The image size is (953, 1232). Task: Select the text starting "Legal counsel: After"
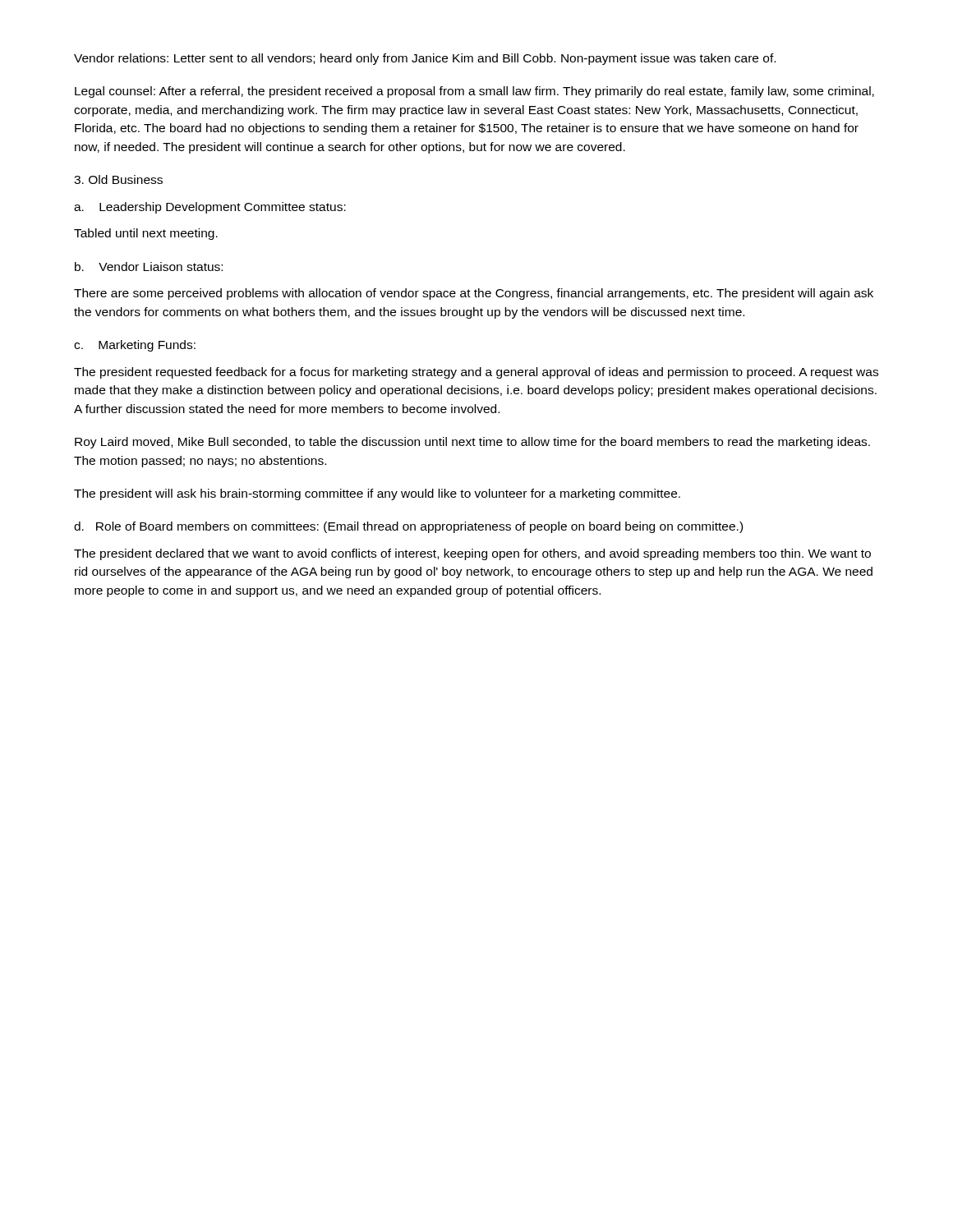474,119
